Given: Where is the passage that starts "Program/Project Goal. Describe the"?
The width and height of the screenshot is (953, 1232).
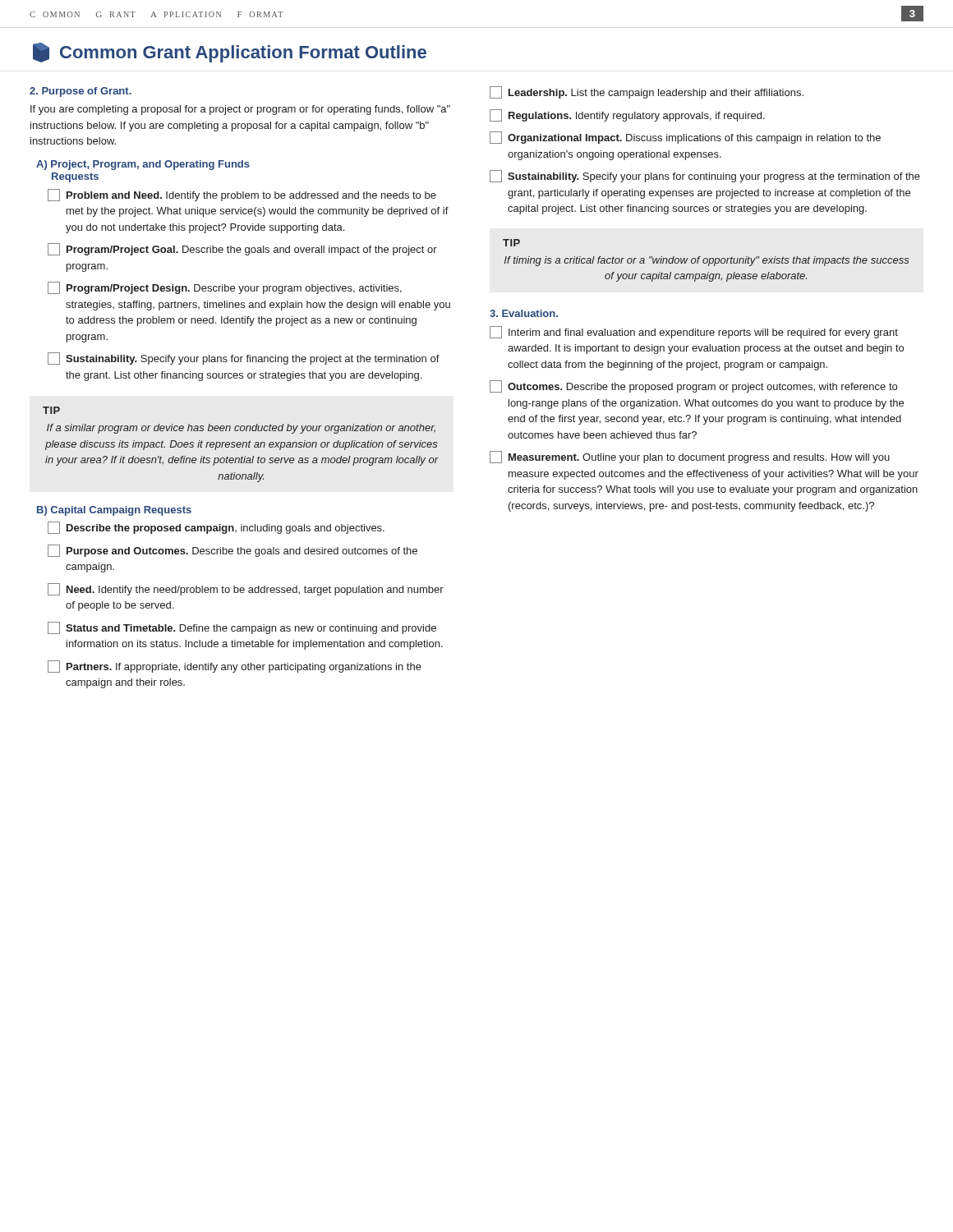Looking at the screenshot, I should point(251,257).
